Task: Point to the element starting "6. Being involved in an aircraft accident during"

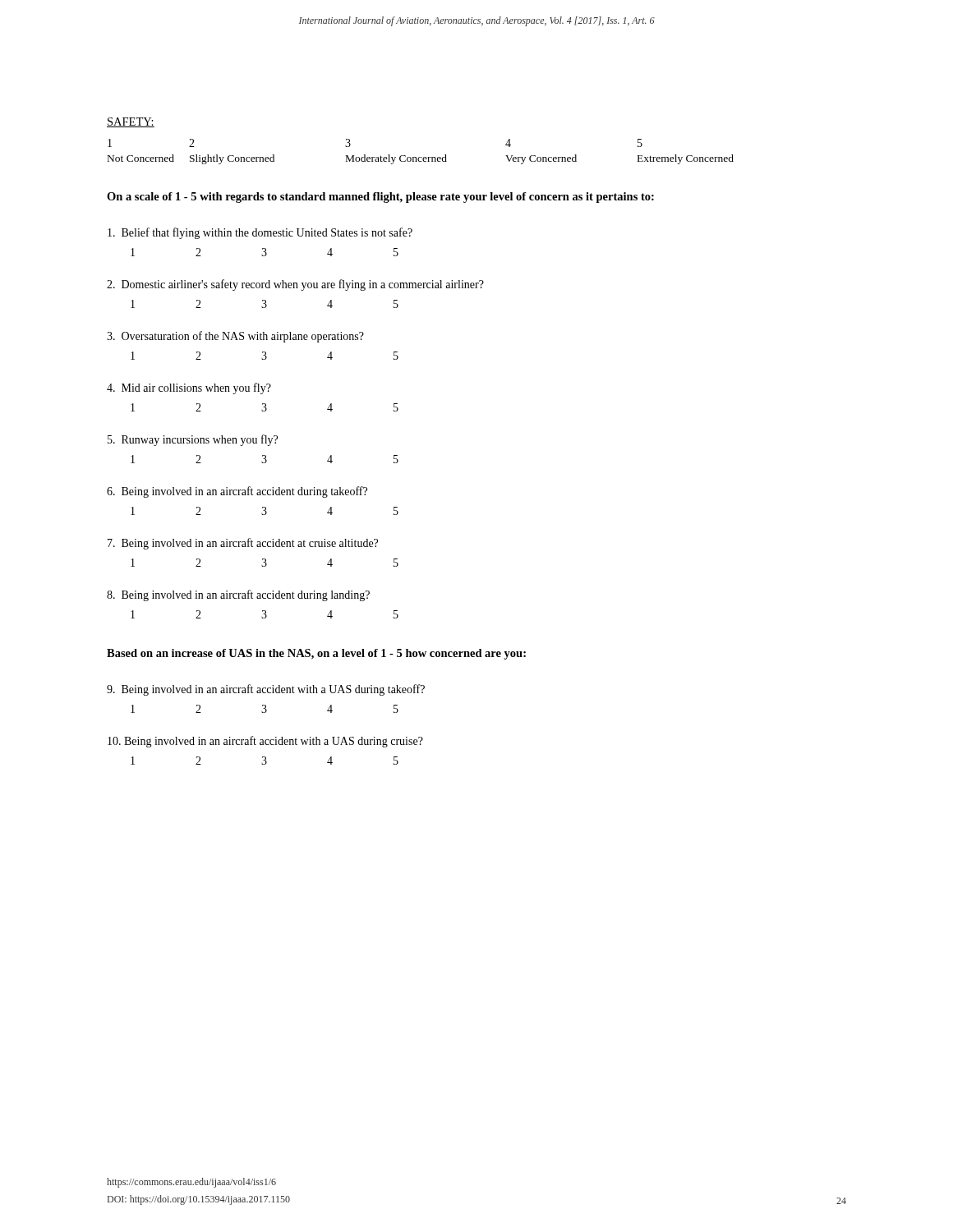Action: pos(237,492)
